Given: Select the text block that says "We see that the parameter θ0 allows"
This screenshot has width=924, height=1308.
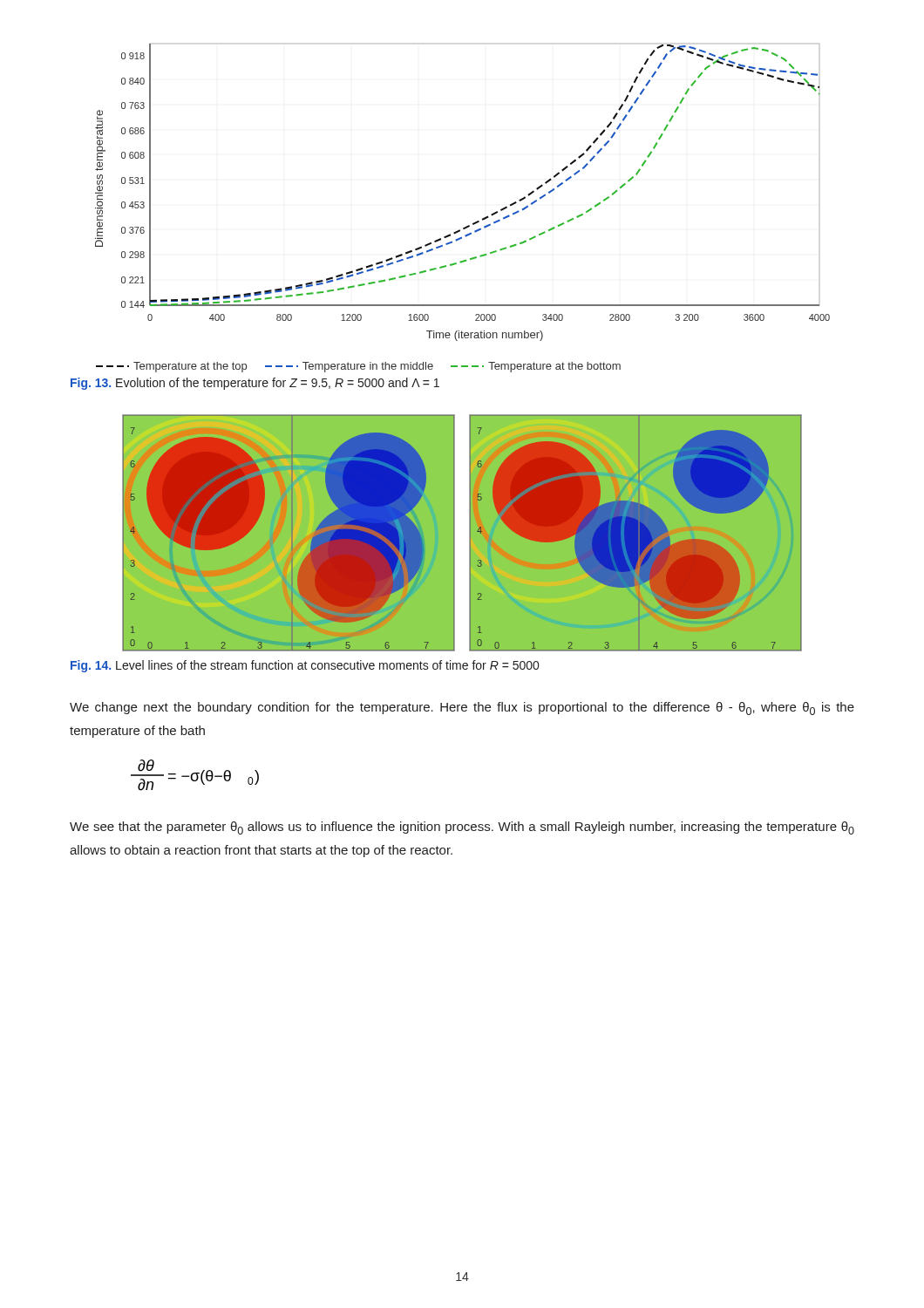Looking at the screenshot, I should (x=462, y=838).
